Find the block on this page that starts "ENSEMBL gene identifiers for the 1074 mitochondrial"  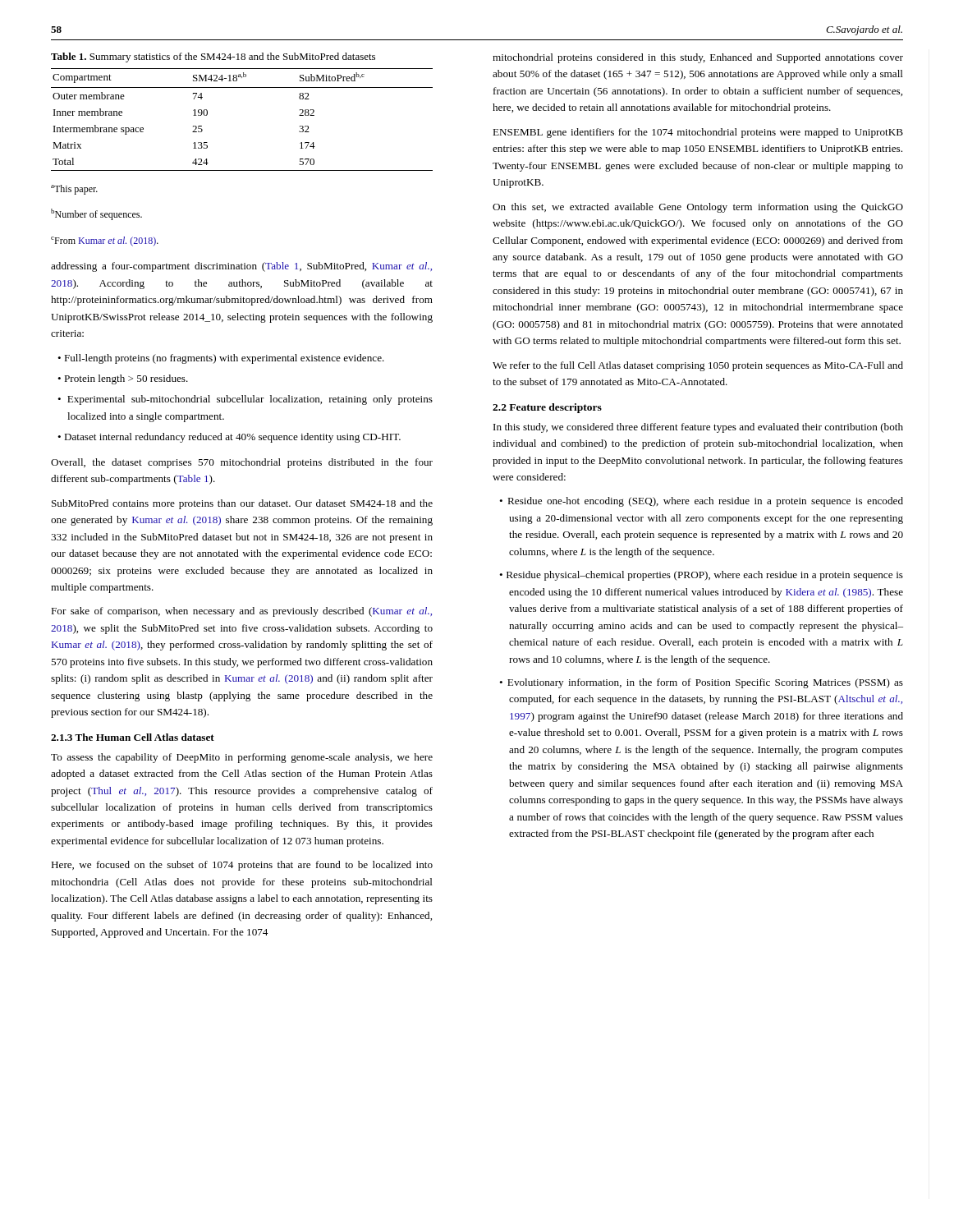click(698, 157)
